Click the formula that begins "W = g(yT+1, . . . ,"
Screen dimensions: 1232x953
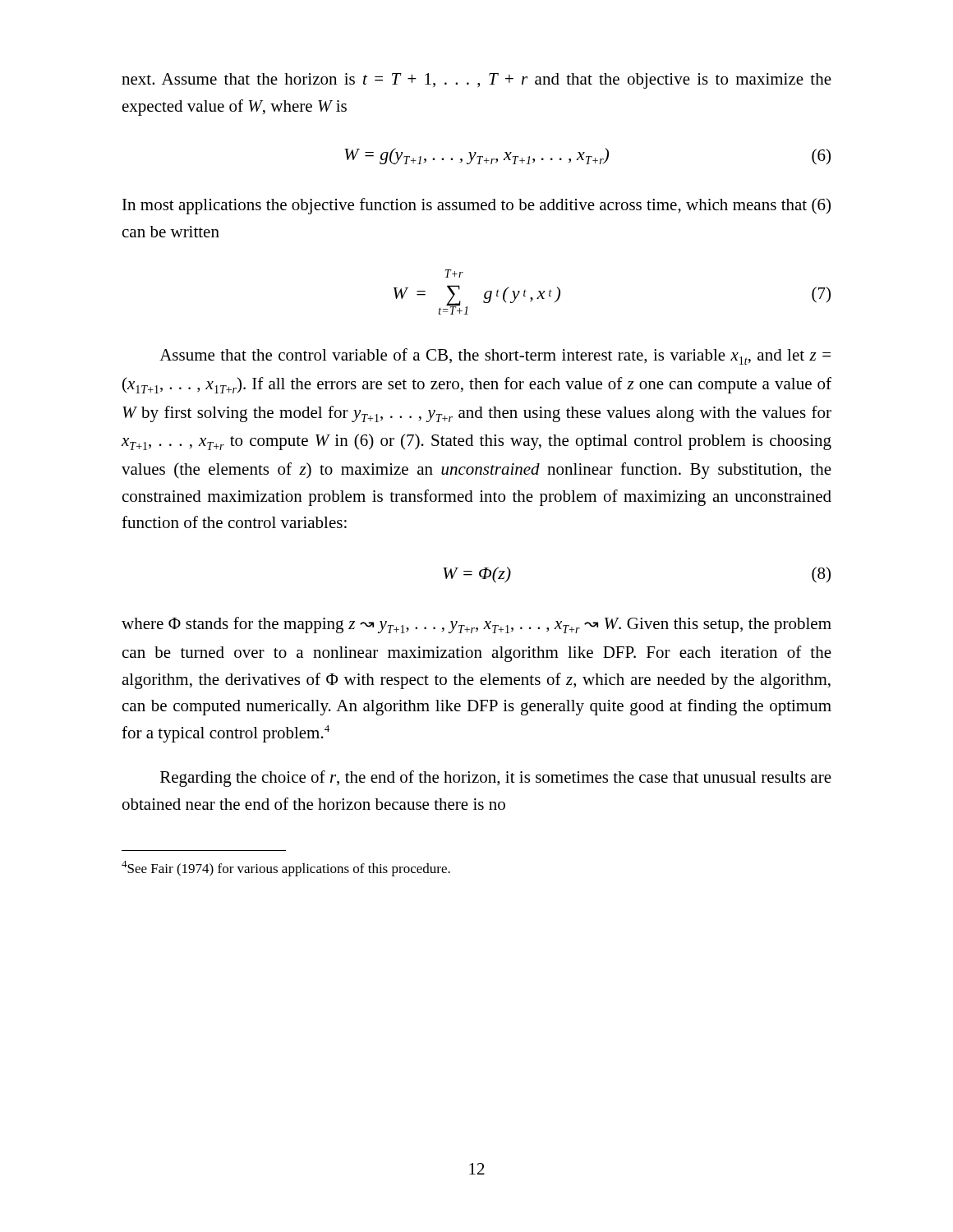pos(587,155)
